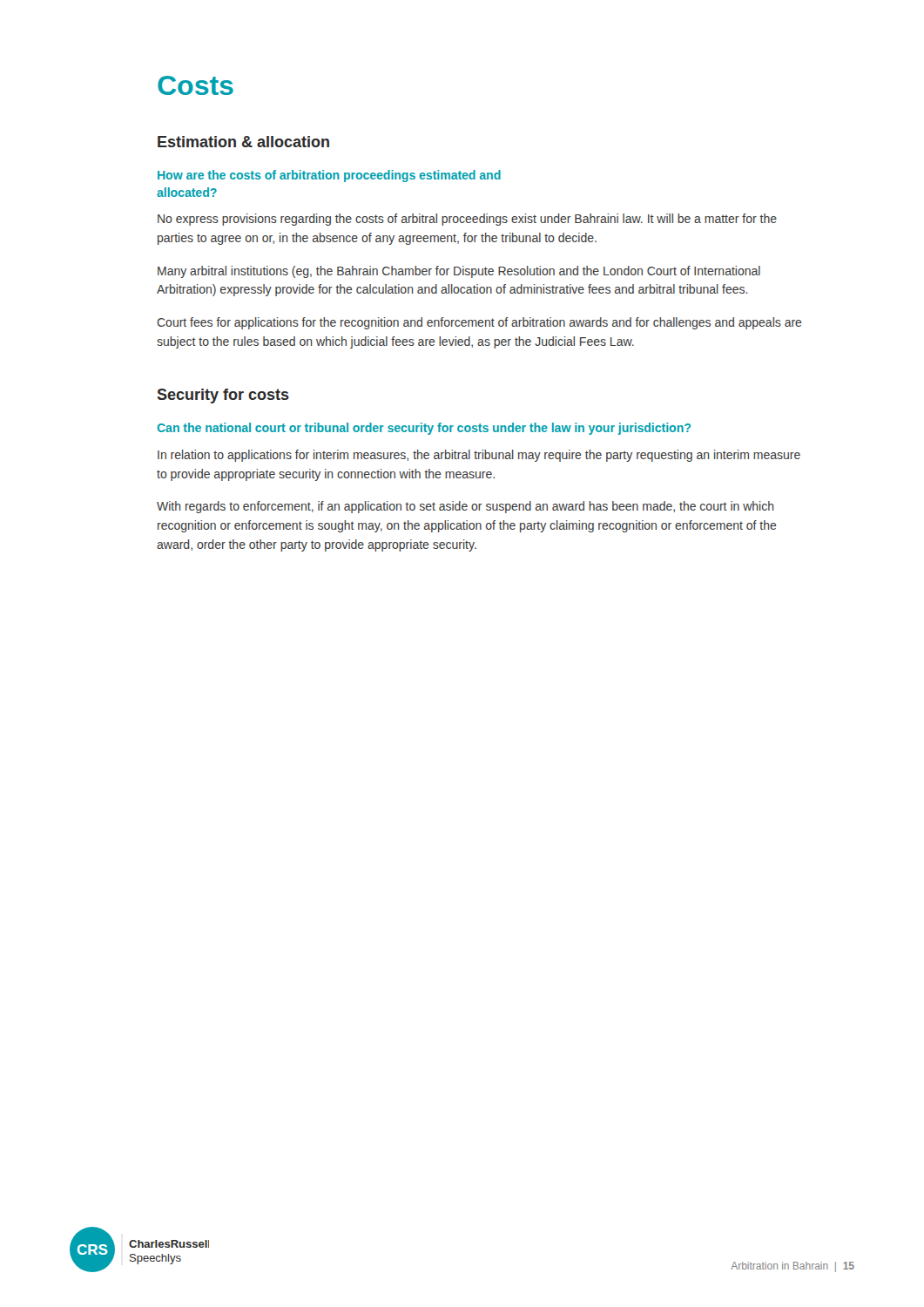
Task: Navigate to the region starting "Court fees for"
Action: pyautogui.click(x=483, y=333)
